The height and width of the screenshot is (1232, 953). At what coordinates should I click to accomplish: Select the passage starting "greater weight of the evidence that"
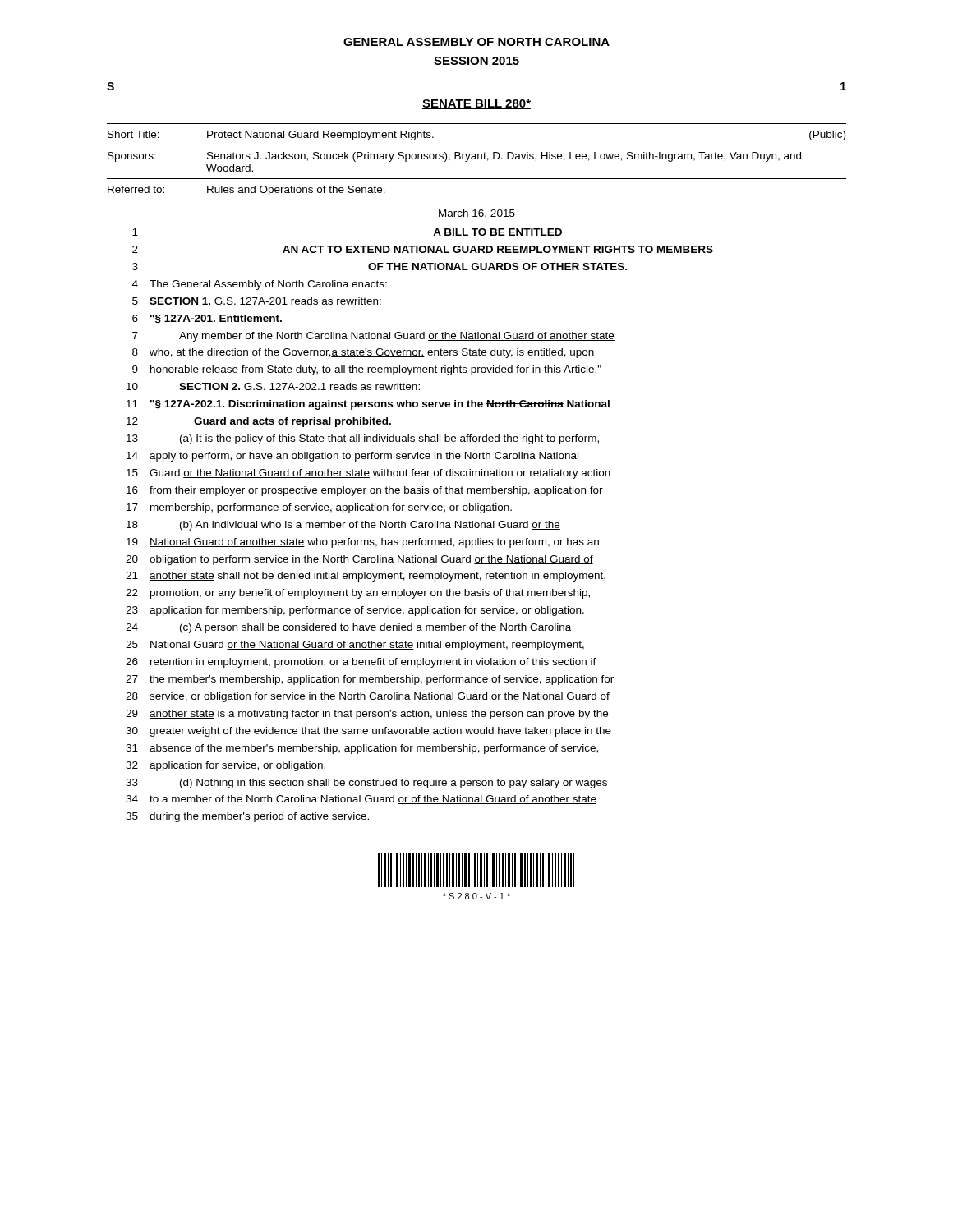click(x=380, y=730)
